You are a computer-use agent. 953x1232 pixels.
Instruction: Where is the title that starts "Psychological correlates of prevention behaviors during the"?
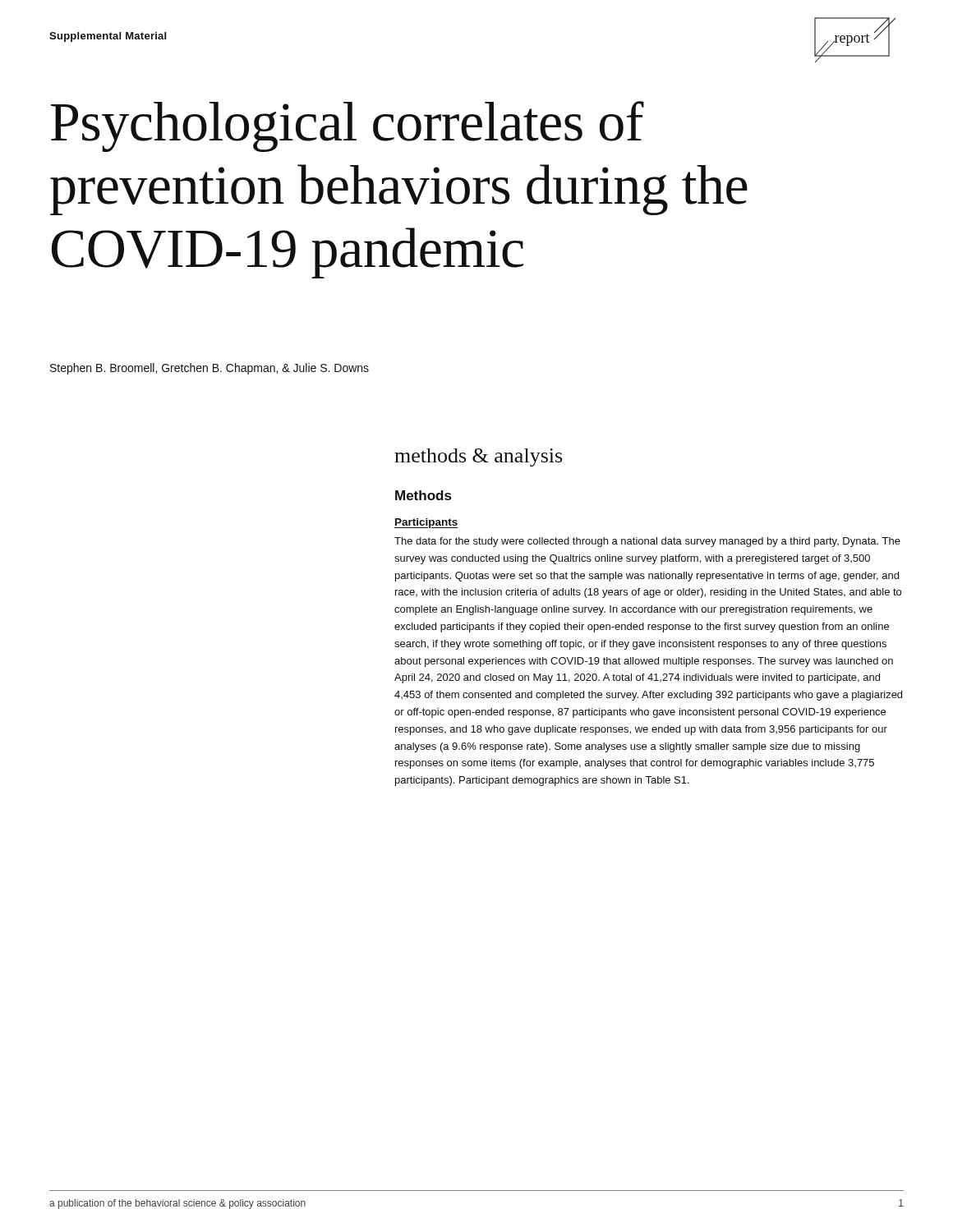point(403,185)
